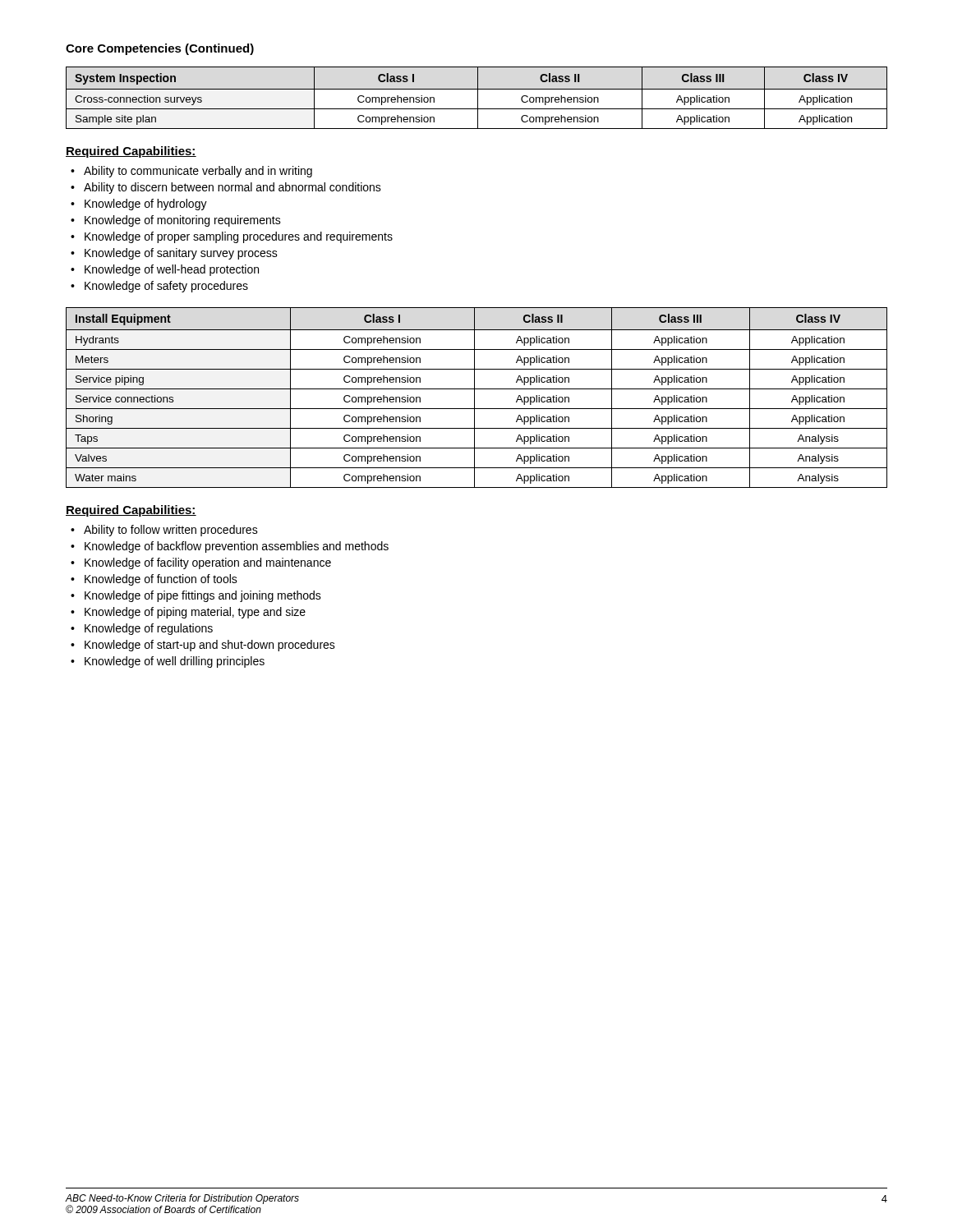Find the text starting "Knowledge of monitoring"

pyautogui.click(x=182, y=220)
